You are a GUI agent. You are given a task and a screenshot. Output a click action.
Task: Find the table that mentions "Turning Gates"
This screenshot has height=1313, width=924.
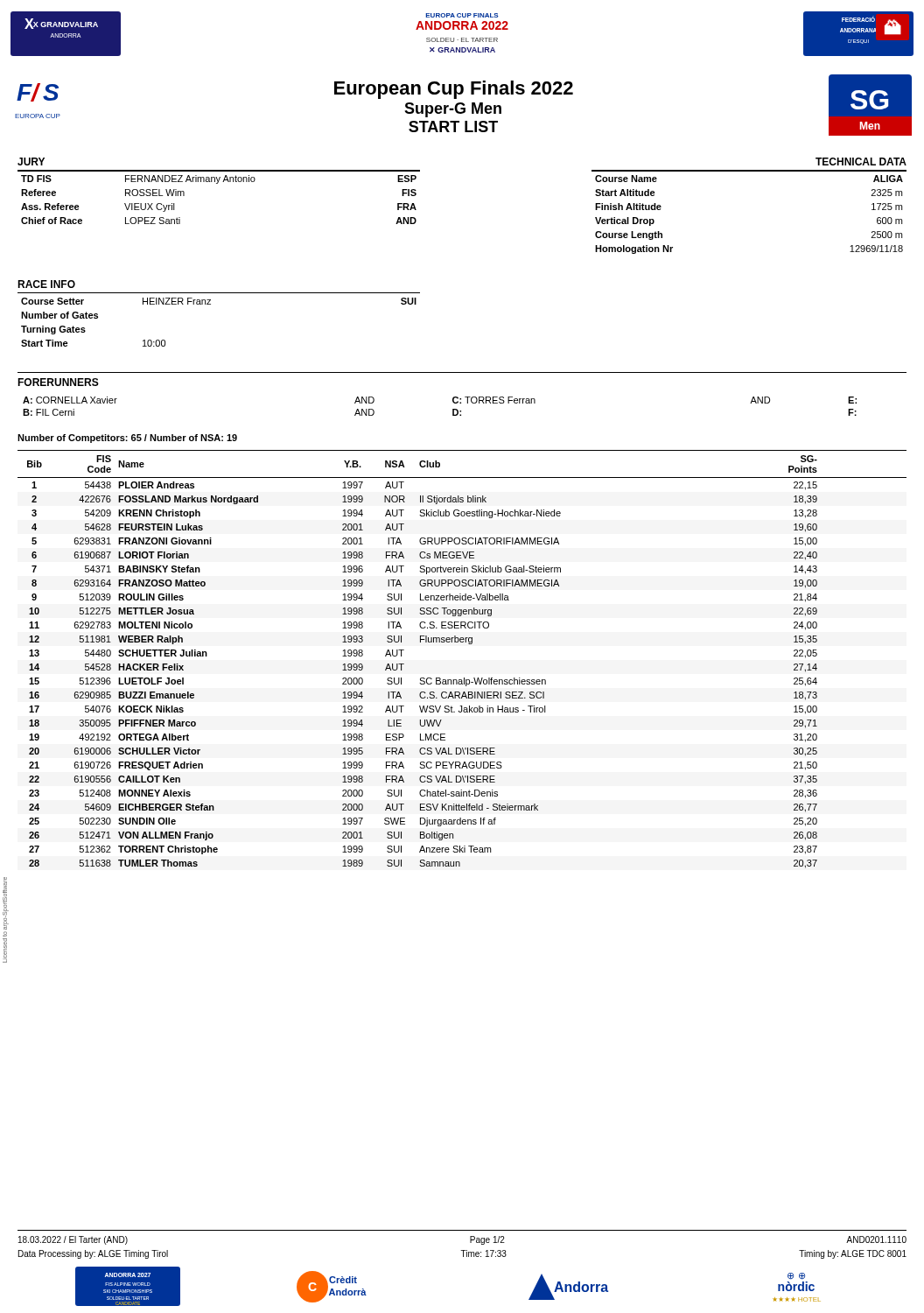pos(219,322)
